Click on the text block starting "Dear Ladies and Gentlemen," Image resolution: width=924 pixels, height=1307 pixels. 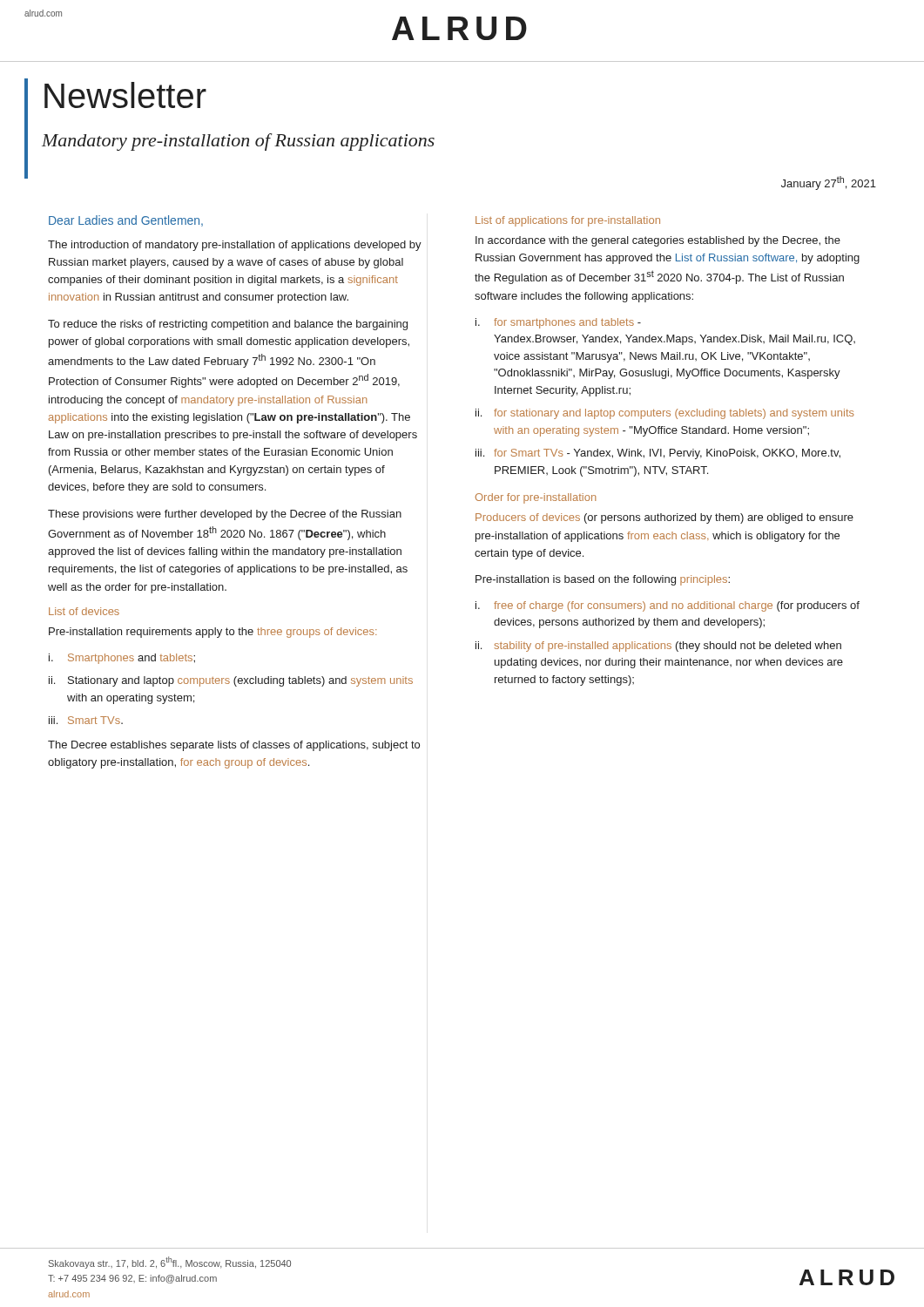[126, 220]
